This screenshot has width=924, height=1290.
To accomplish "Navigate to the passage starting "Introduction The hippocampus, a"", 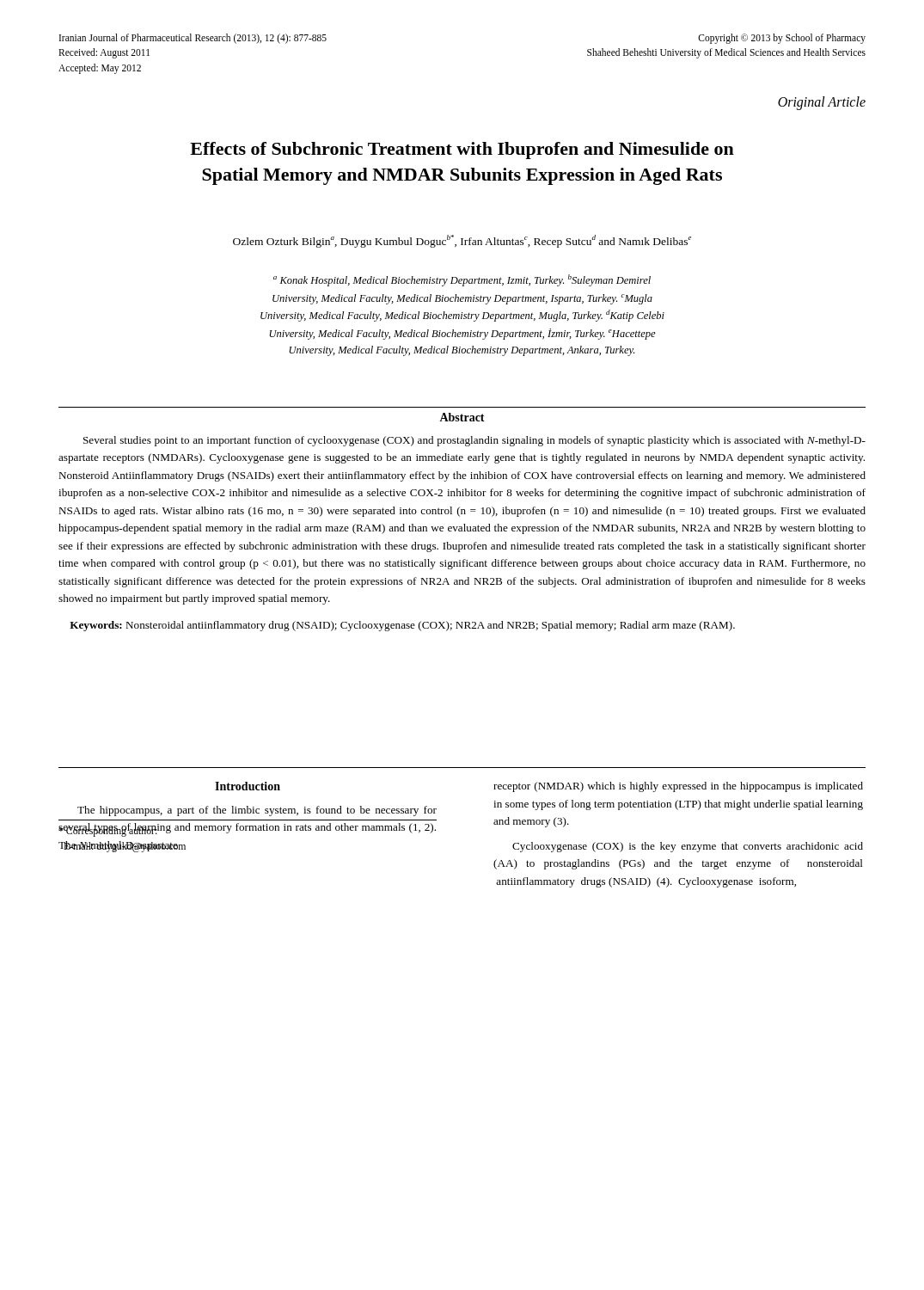I will [x=248, y=816].
